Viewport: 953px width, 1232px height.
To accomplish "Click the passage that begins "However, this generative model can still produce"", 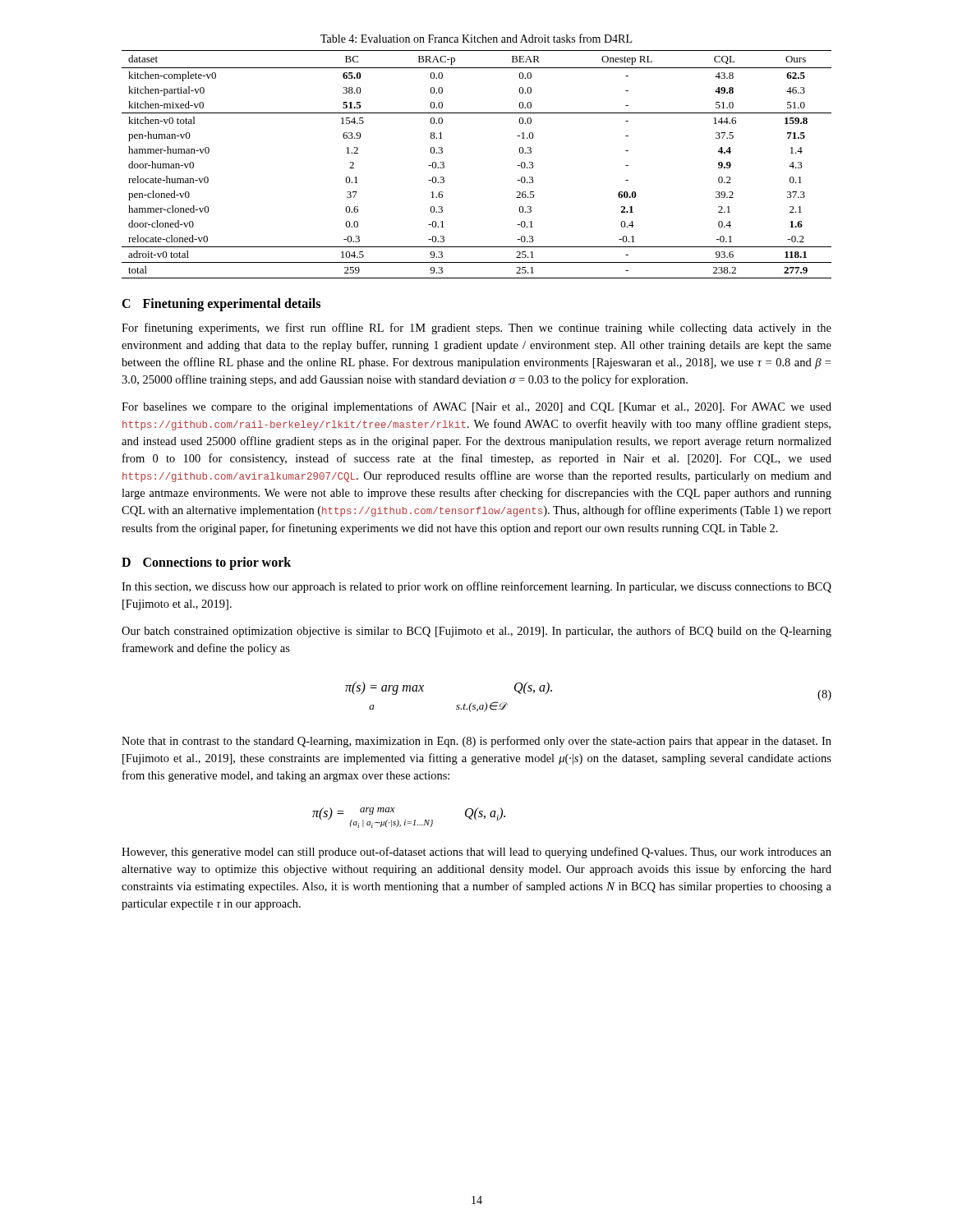I will point(476,877).
